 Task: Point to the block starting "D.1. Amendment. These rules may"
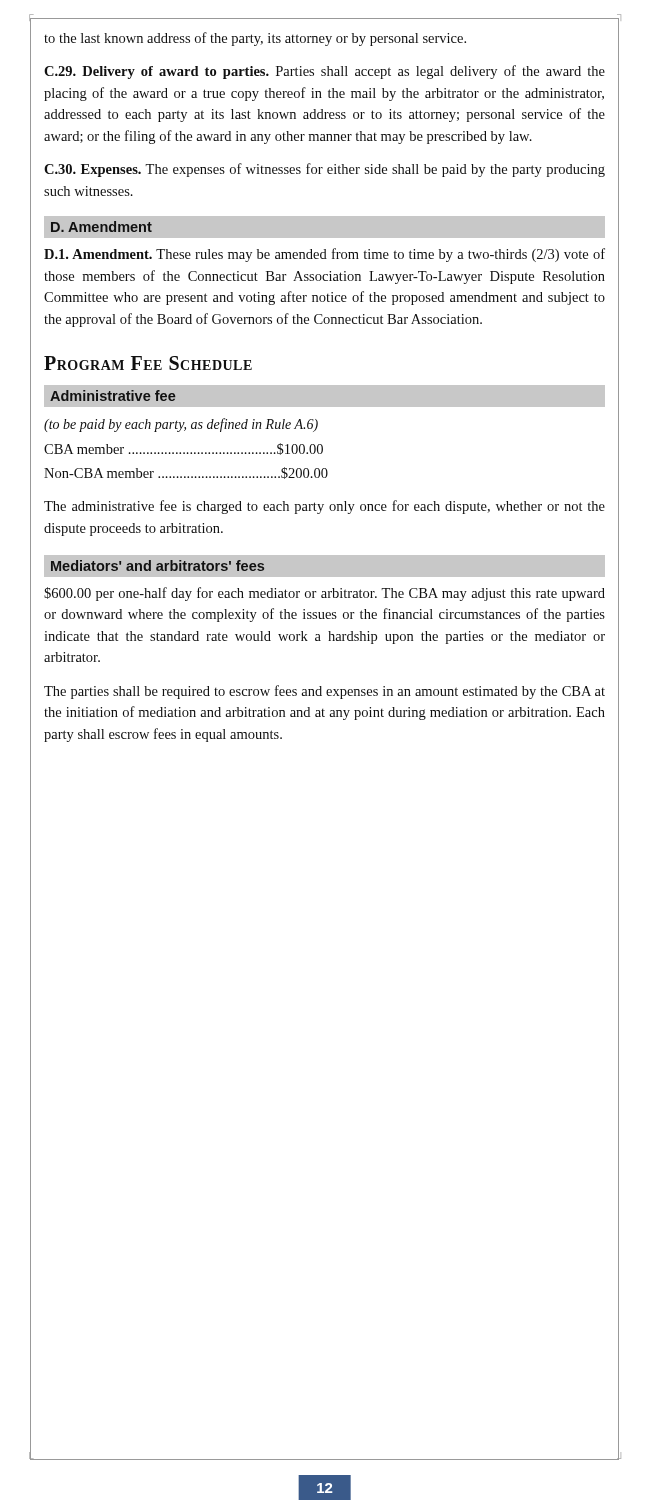coord(324,286)
